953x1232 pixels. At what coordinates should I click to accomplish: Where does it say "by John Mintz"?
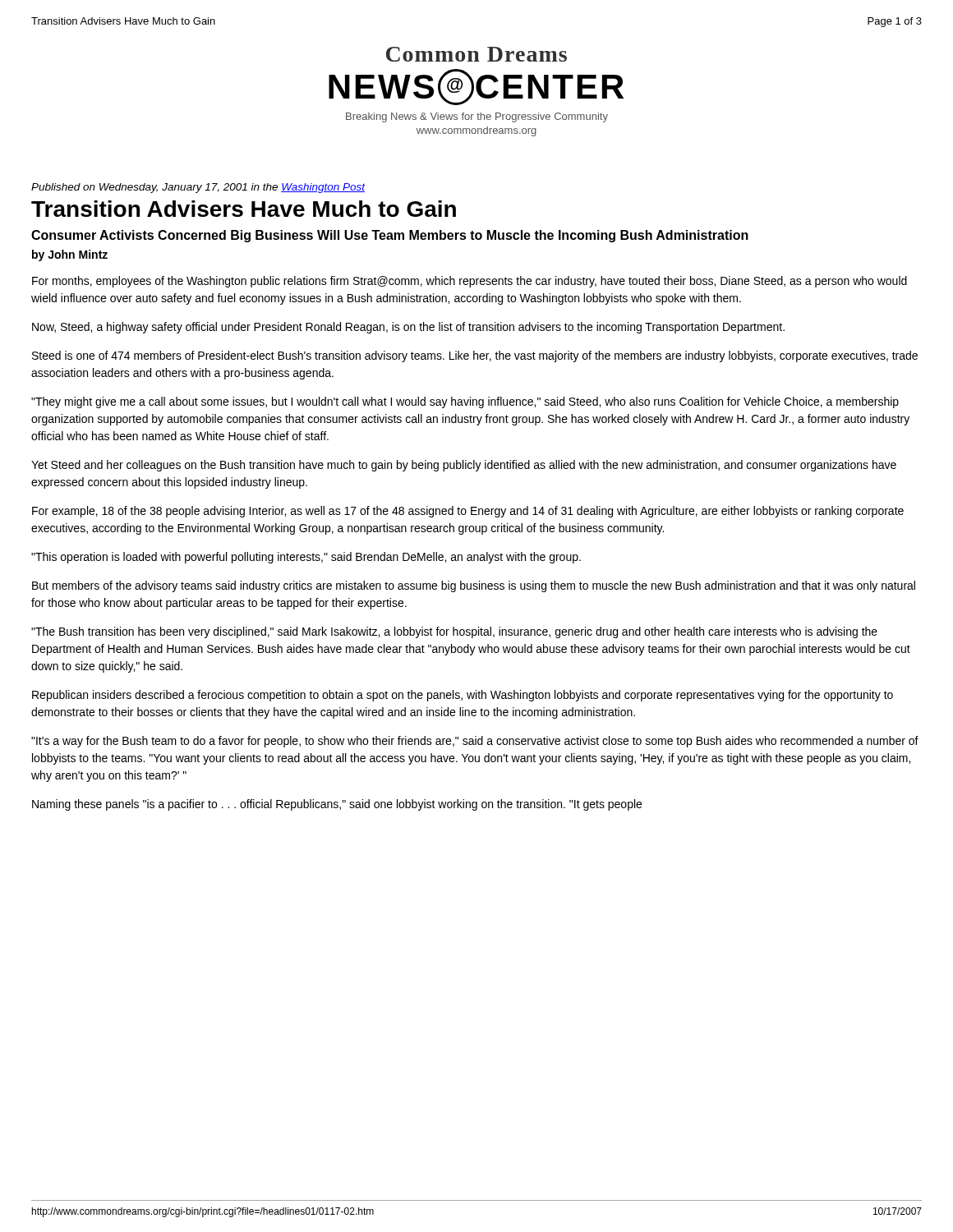70,255
